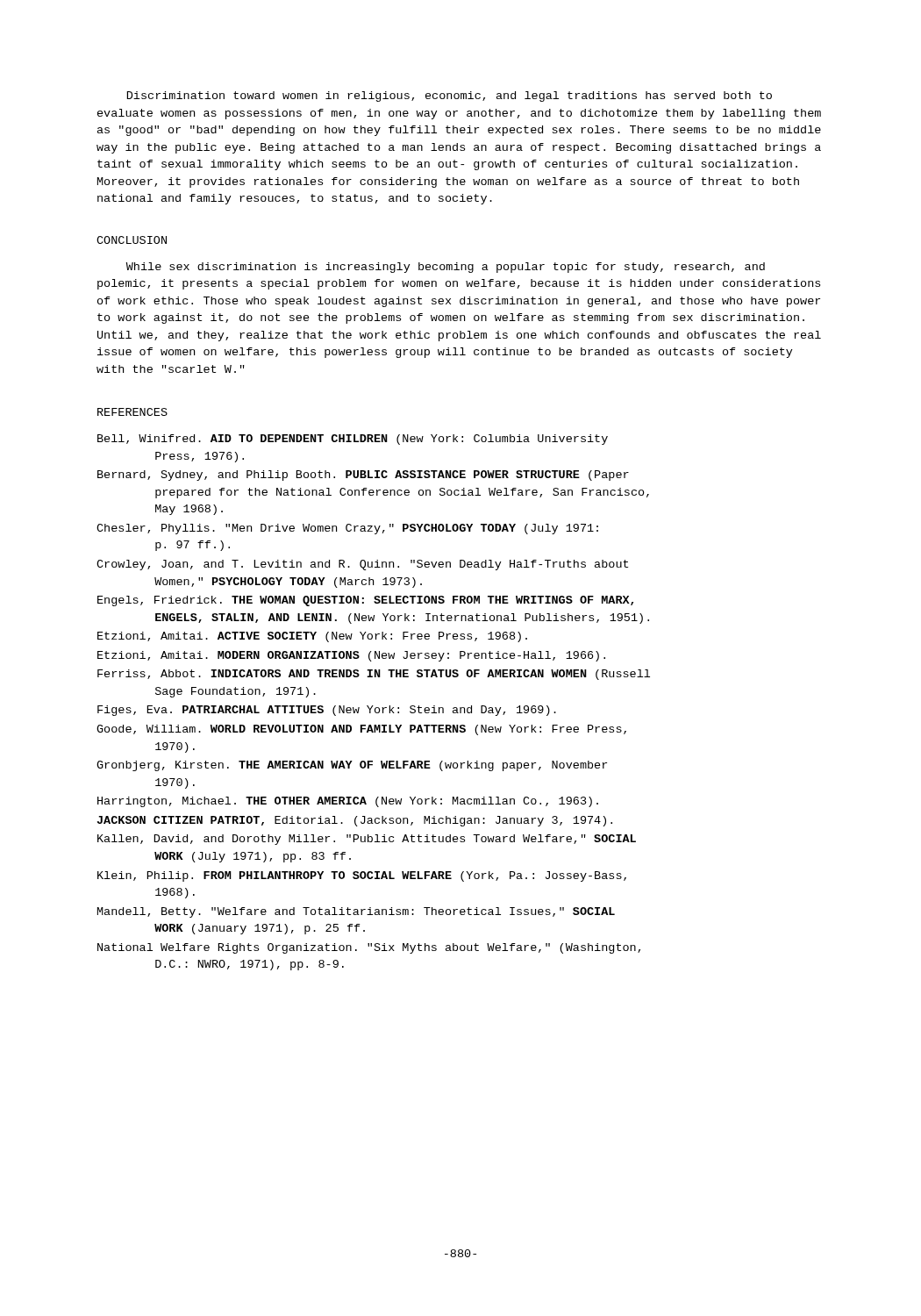Viewport: 921px width, 1316px height.
Task: Navigate to the region starting "Bell, Winifred. AID TO"
Action: [x=352, y=448]
